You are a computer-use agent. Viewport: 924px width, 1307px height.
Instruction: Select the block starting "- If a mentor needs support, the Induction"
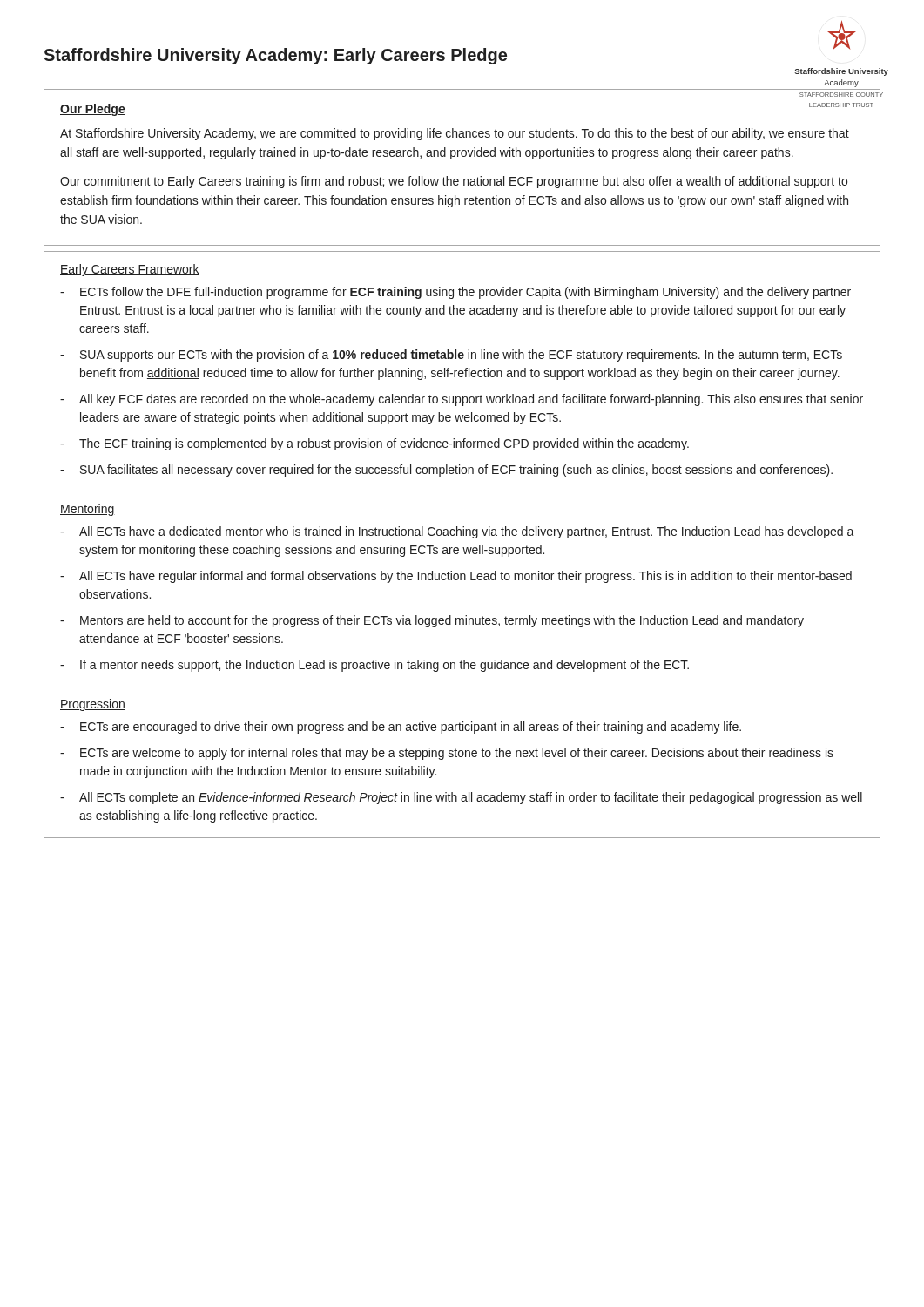tap(462, 666)
